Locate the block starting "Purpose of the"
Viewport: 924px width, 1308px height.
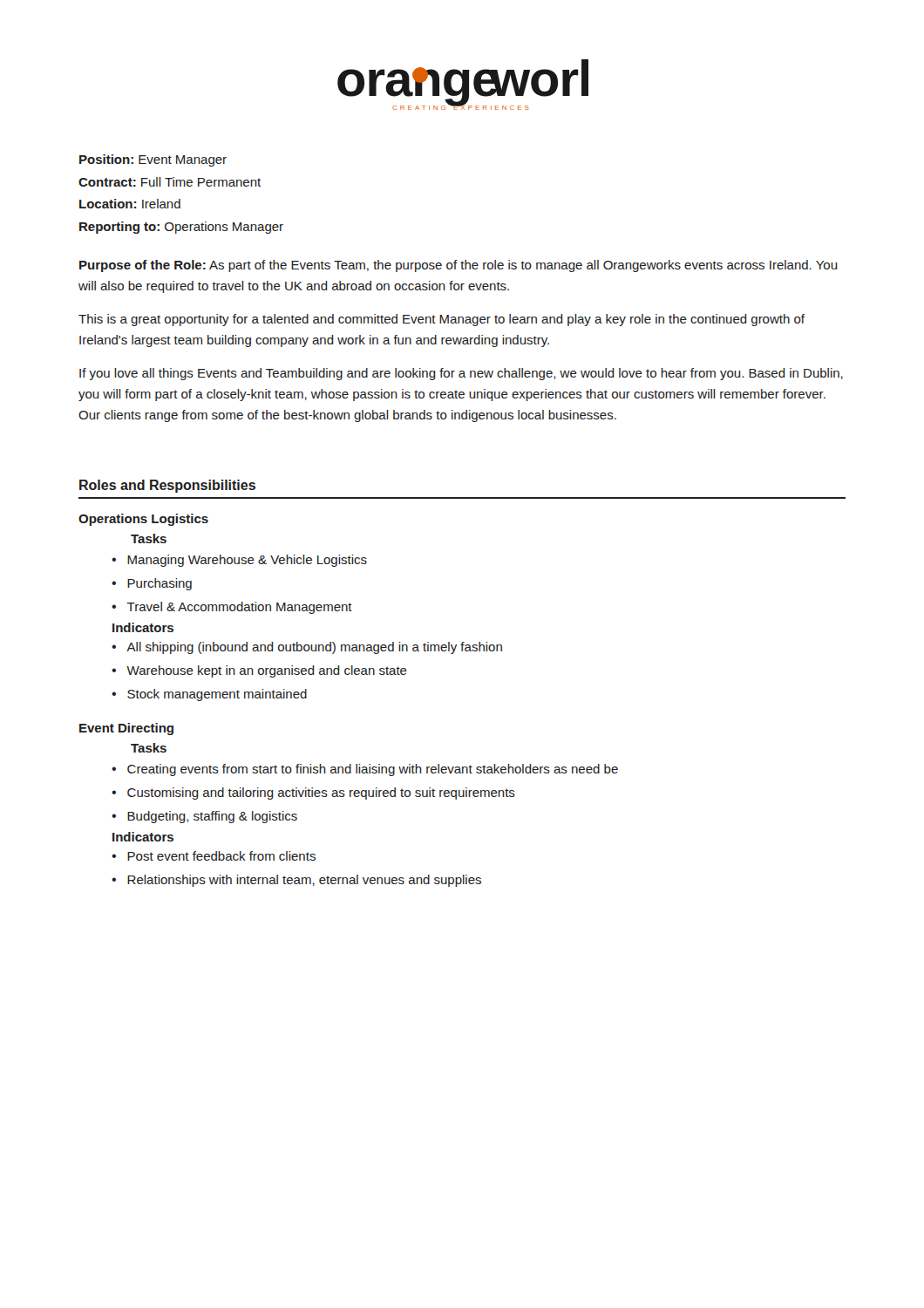(x=462, y=340)
